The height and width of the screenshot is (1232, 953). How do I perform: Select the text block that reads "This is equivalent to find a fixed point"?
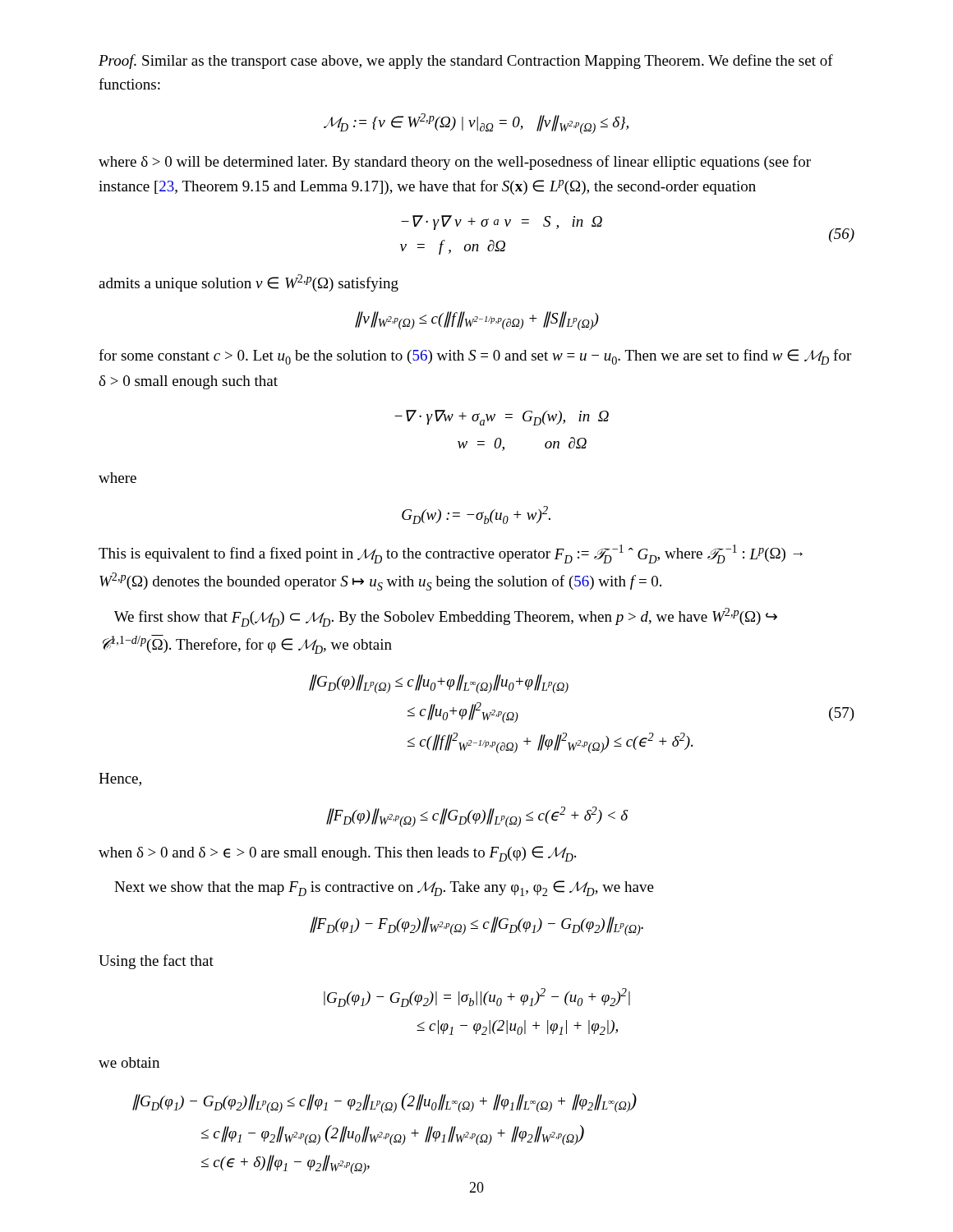(x=452, y=568)
